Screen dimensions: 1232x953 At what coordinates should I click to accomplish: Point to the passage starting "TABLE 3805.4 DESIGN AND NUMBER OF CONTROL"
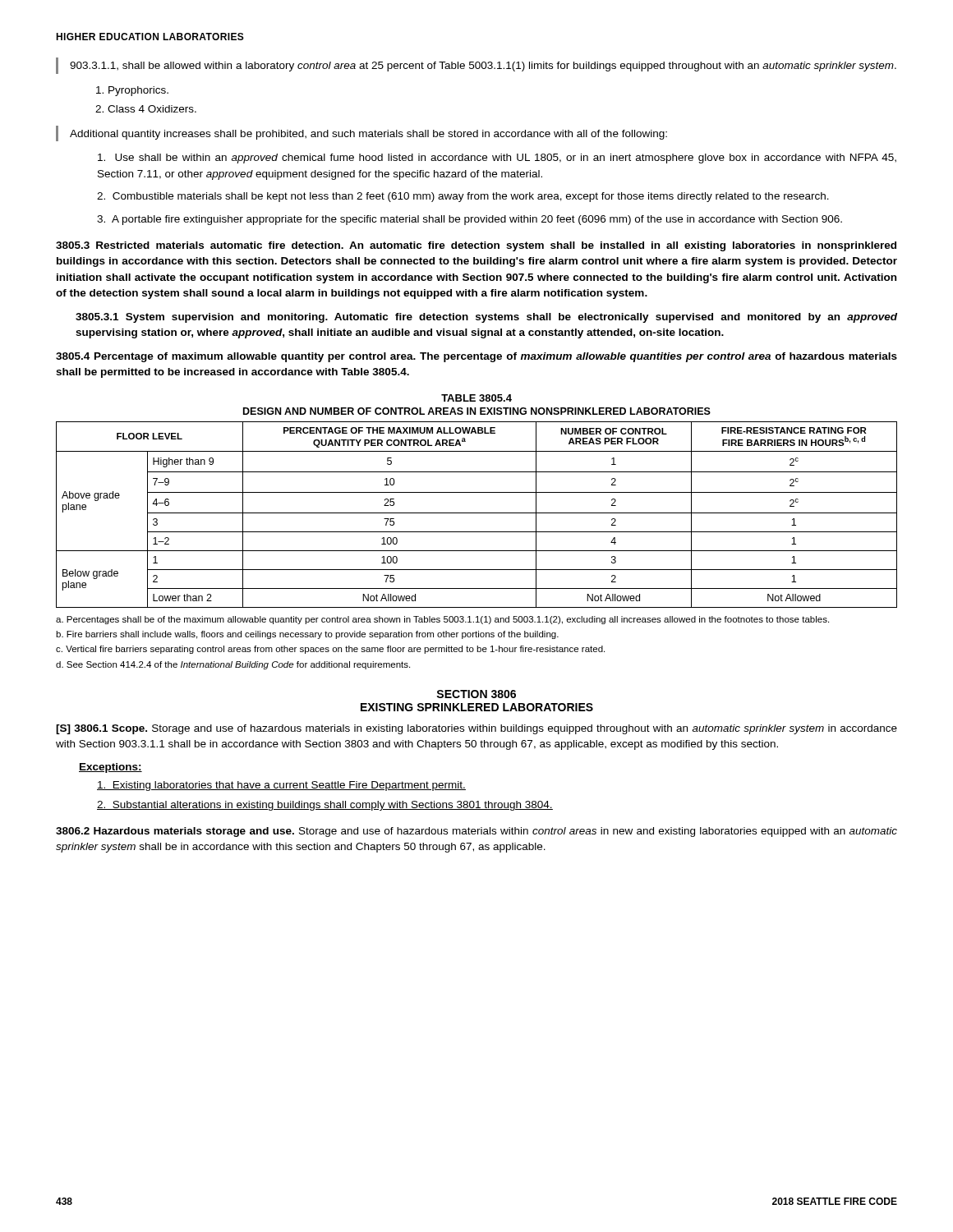[476, 500]
